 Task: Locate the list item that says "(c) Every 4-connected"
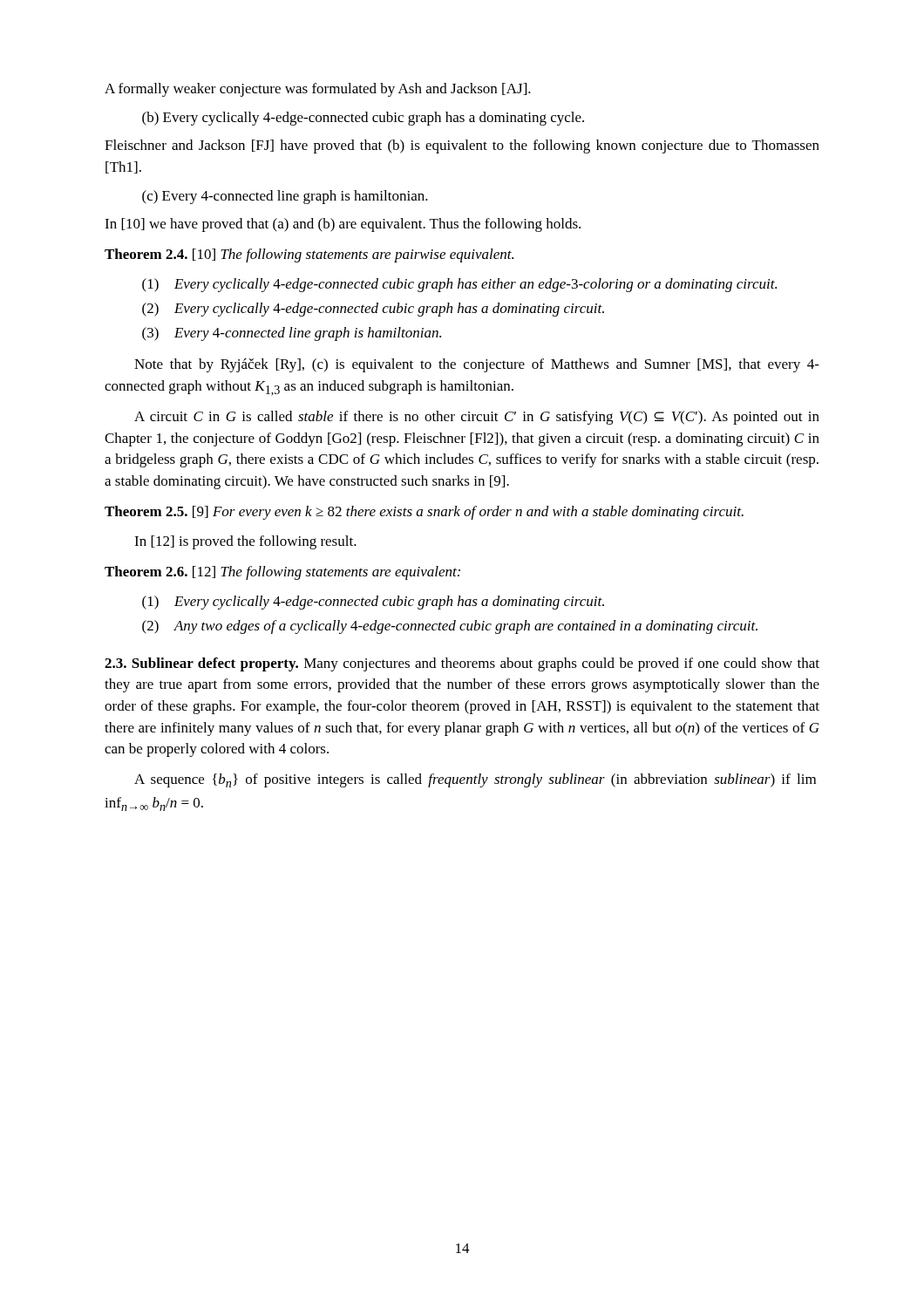285,197
